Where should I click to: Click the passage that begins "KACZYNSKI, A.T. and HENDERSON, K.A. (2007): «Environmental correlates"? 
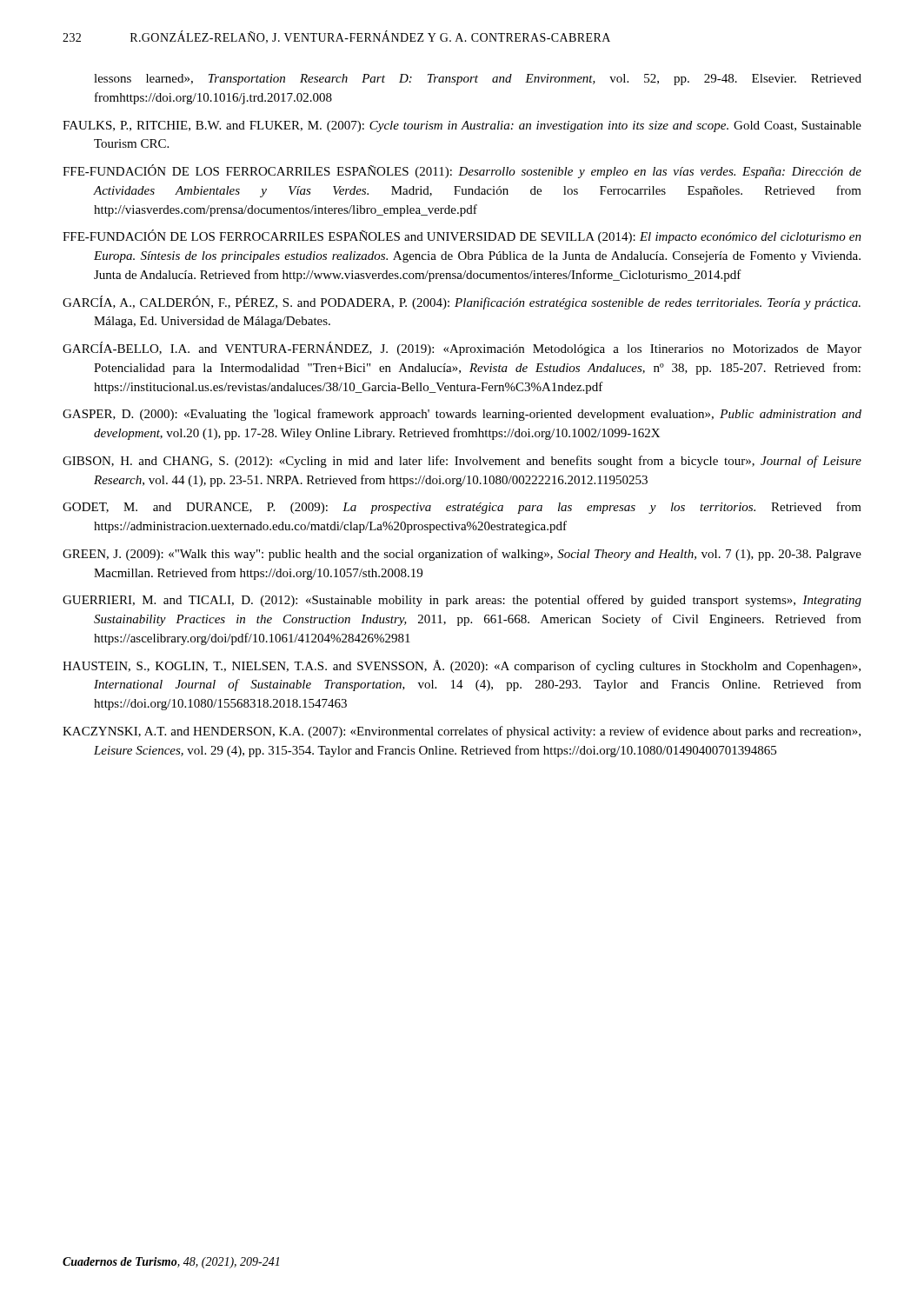coord(462,740)
